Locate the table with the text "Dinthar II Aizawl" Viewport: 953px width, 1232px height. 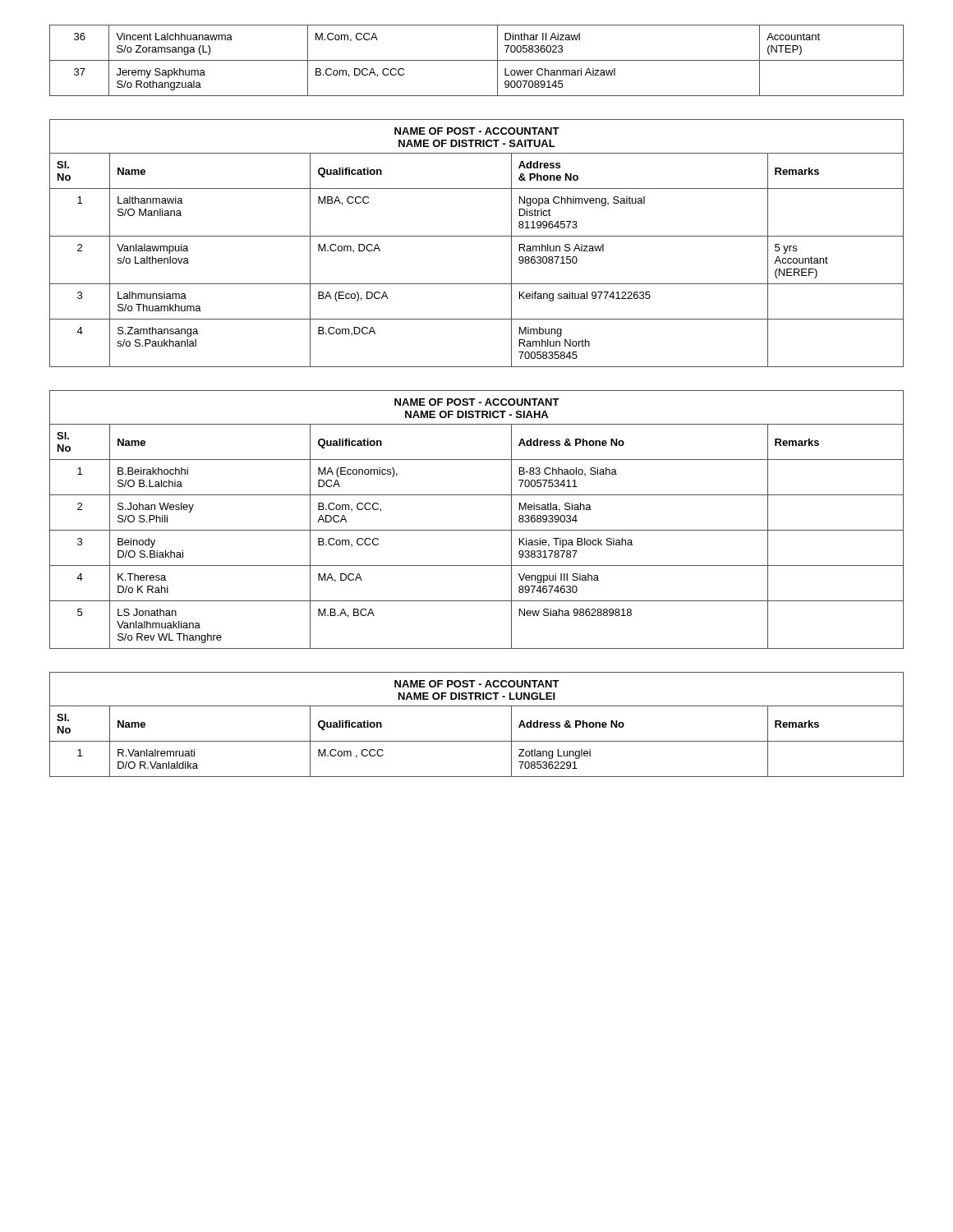pos(476,60)
